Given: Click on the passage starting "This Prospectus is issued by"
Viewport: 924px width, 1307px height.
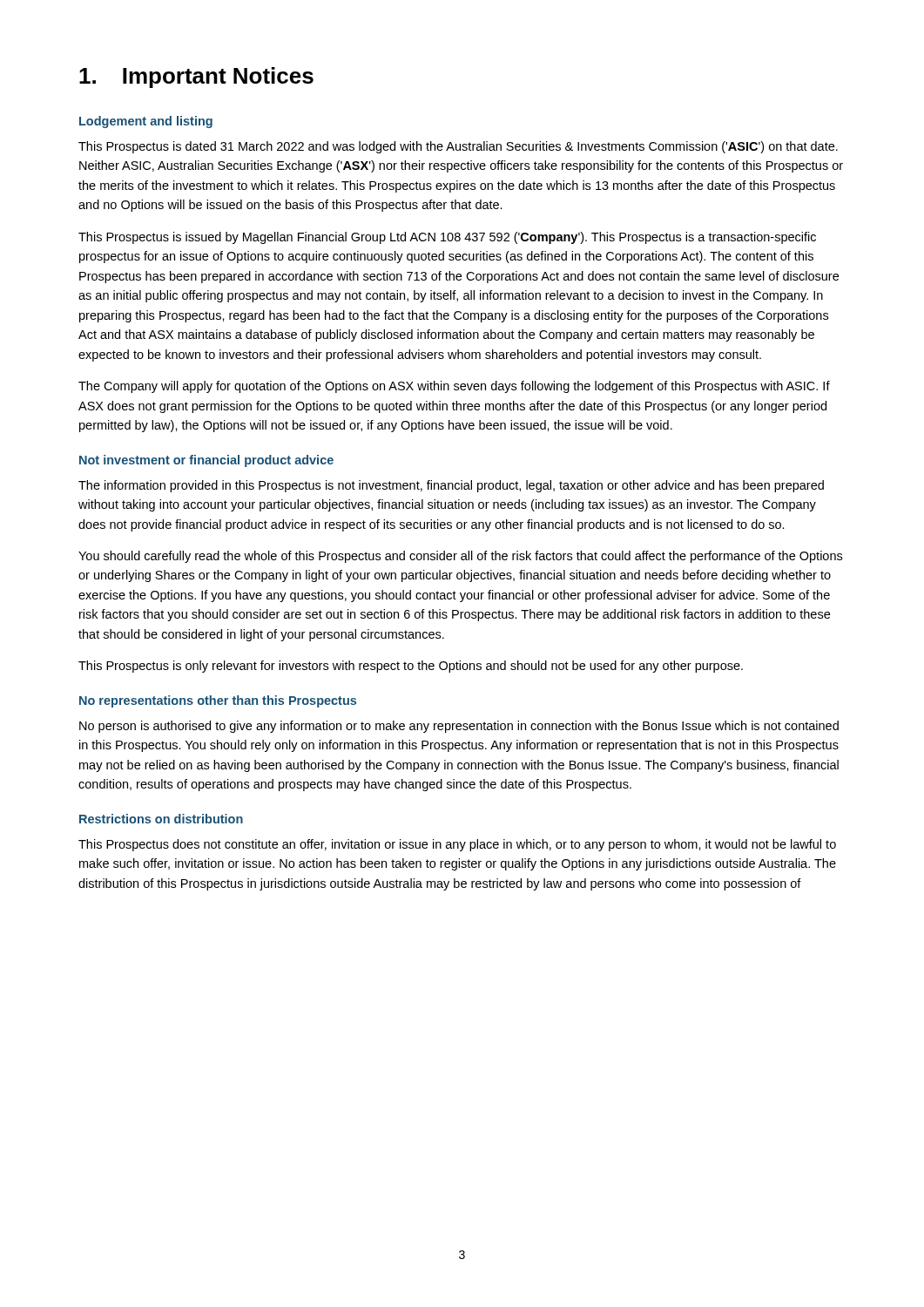Looking at the screenshot, I should pos(462,296).
